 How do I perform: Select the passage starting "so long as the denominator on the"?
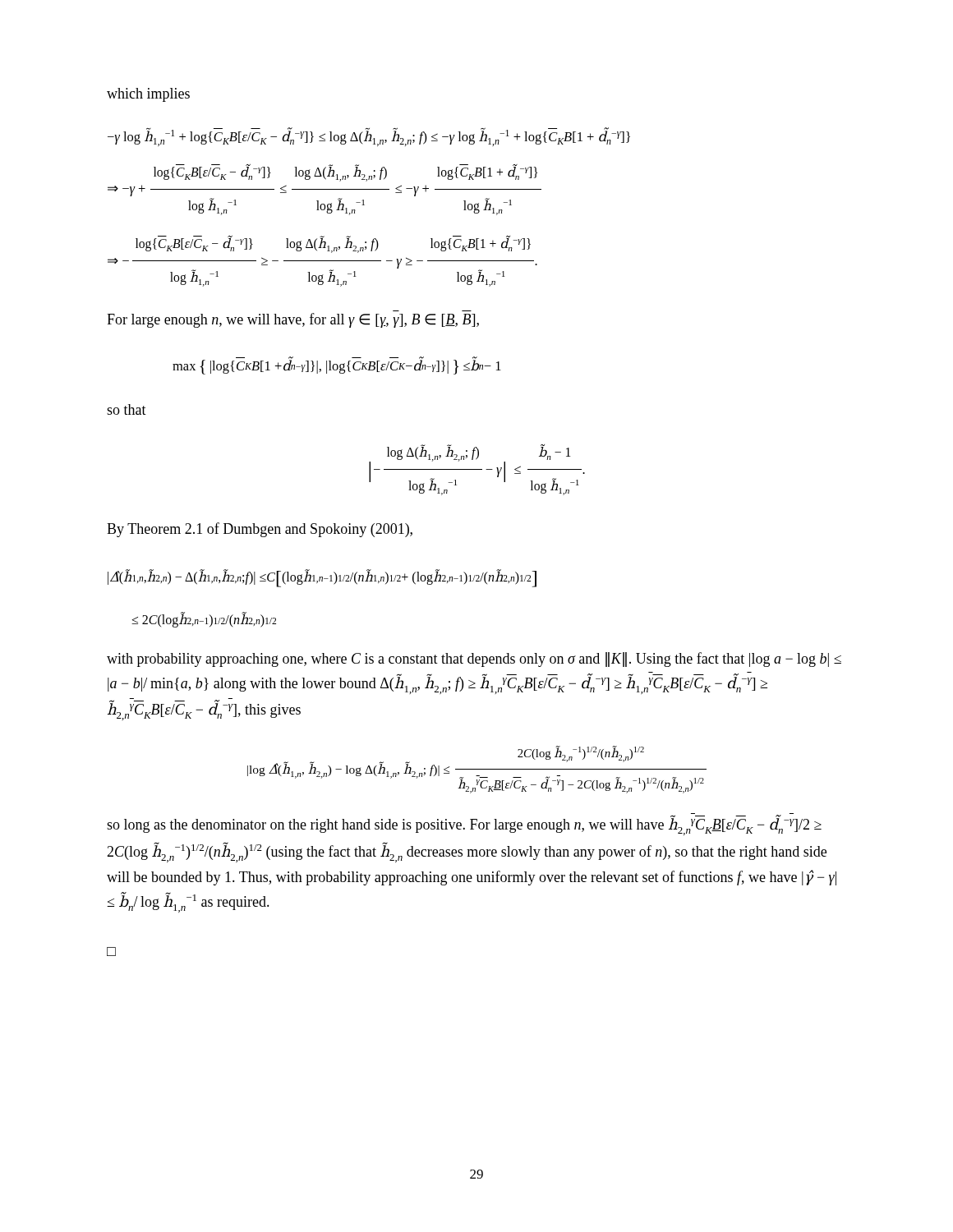pos(476,887)
